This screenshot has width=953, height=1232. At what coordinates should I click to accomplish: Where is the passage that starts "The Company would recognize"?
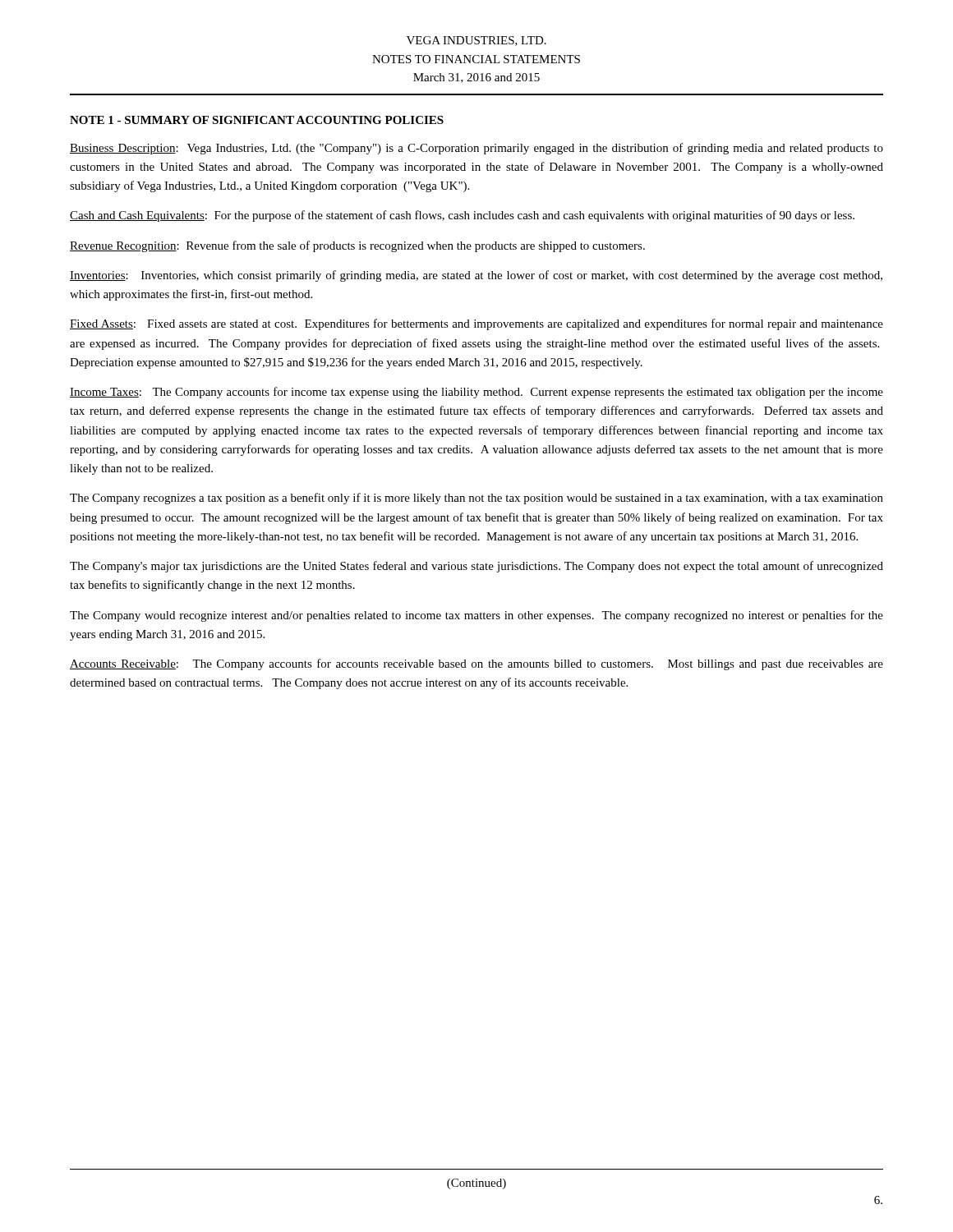point(476,624)
